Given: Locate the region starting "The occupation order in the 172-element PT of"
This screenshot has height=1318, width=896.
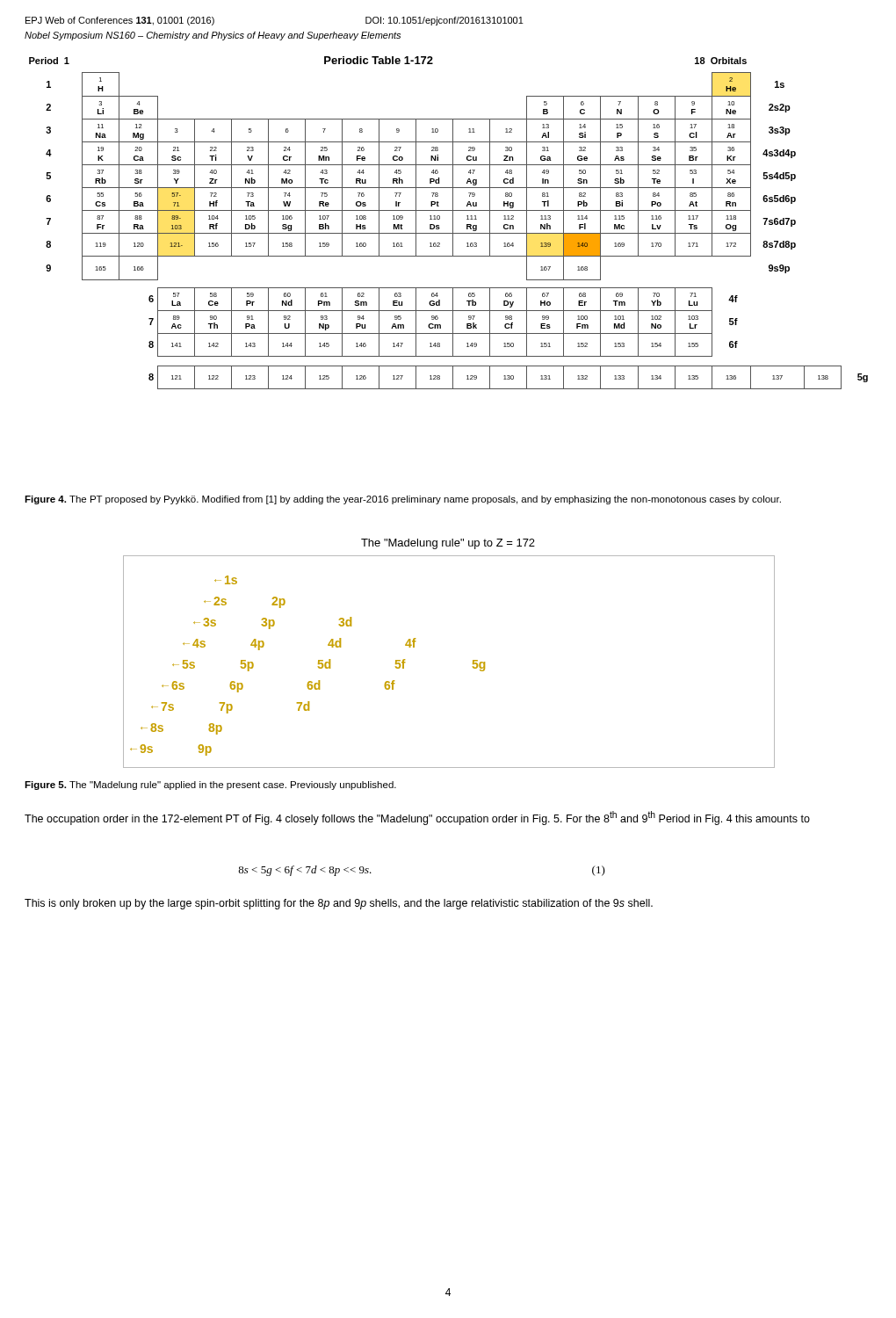Looking at the screenshot, I should pyautogui.click(x=417, y=818).
